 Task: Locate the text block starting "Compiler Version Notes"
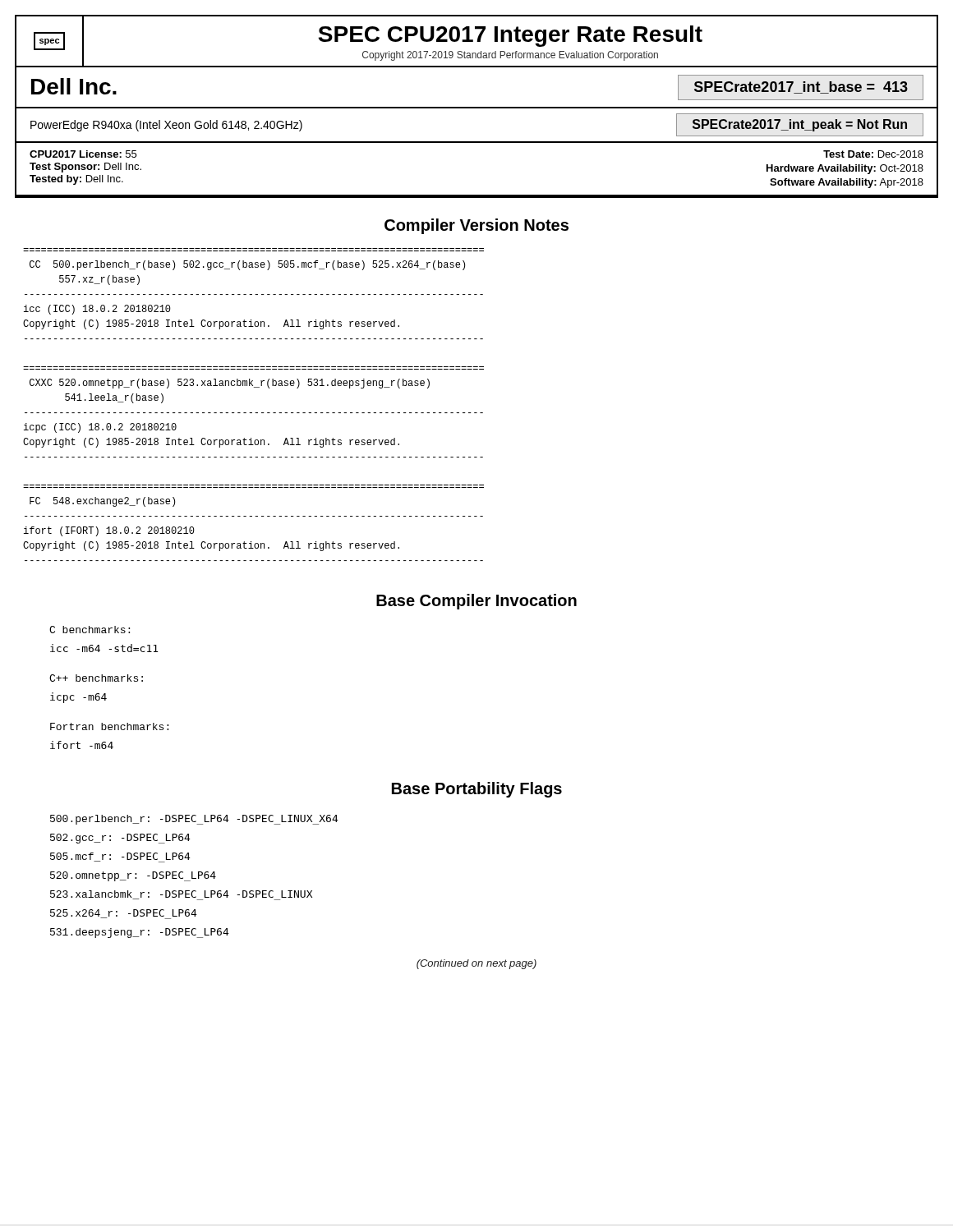point(476,225)
